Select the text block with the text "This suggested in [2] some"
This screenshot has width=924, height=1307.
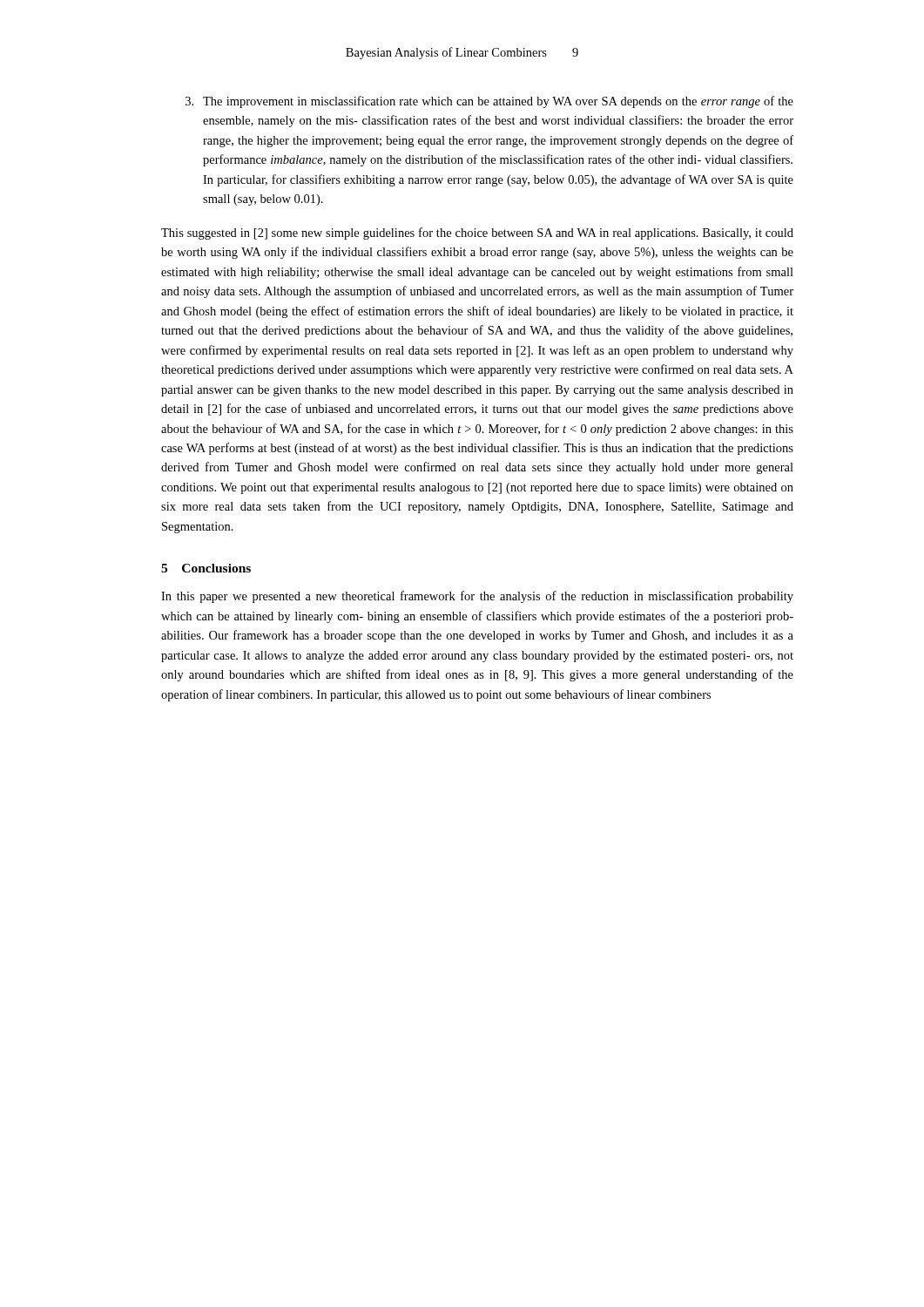click(x=477, y=379)
